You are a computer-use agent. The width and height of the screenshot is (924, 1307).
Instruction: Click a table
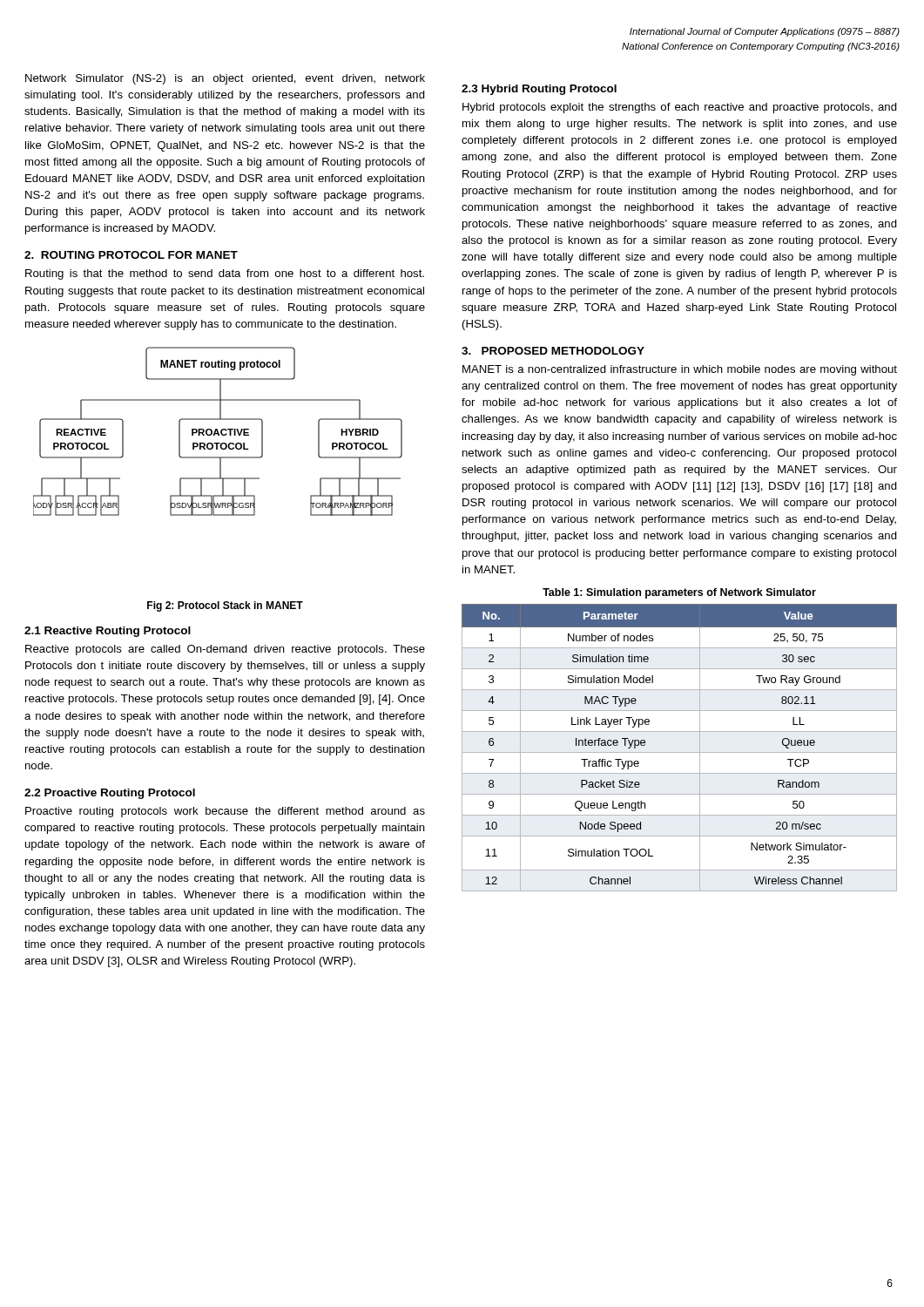pos(679,747)
